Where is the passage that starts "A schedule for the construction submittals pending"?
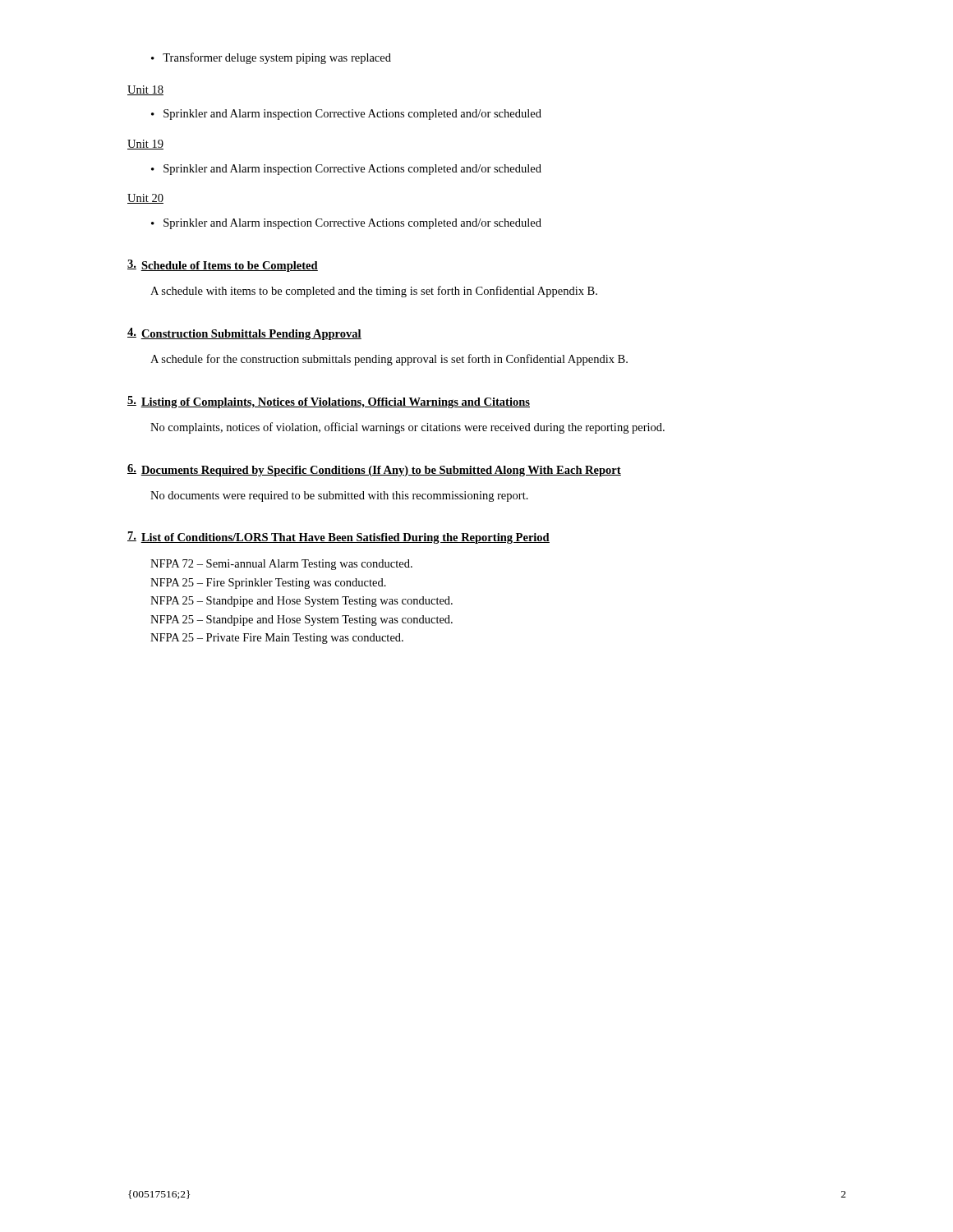 (x=389, y=359)
